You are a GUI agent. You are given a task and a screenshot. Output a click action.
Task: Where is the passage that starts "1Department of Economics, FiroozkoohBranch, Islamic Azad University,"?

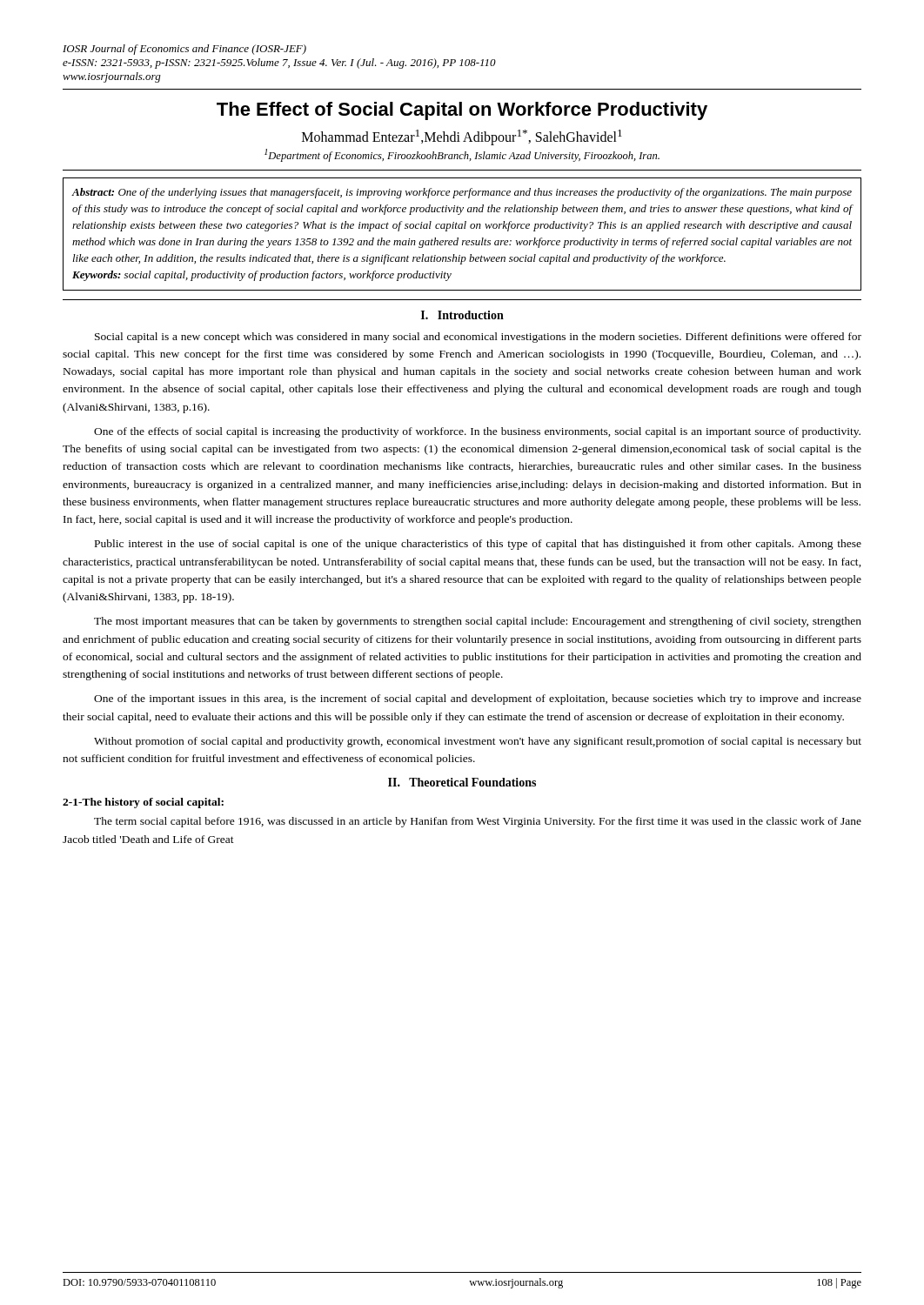(x=462, y=155)
